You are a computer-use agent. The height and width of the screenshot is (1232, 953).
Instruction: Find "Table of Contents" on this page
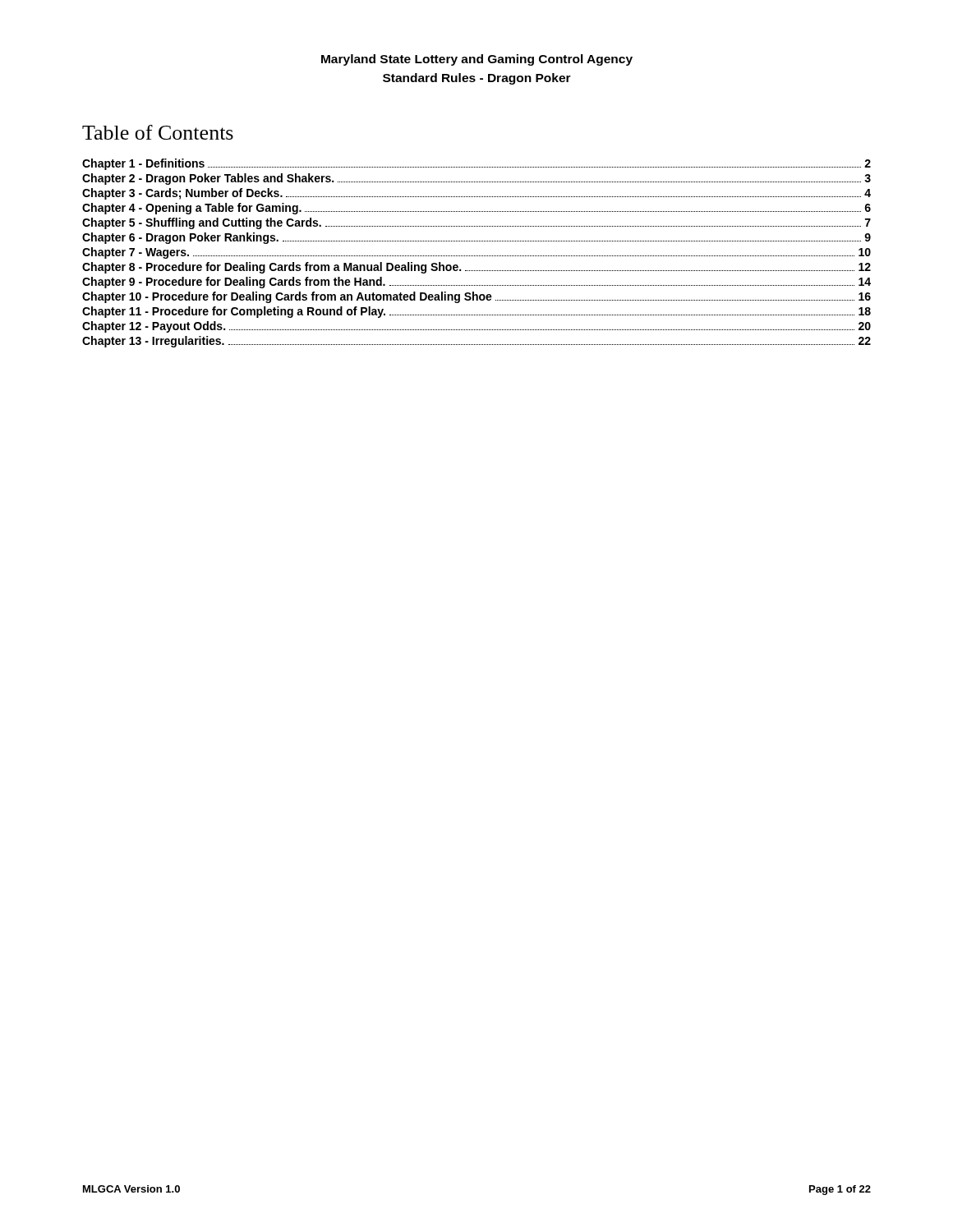tap(158, 132)
